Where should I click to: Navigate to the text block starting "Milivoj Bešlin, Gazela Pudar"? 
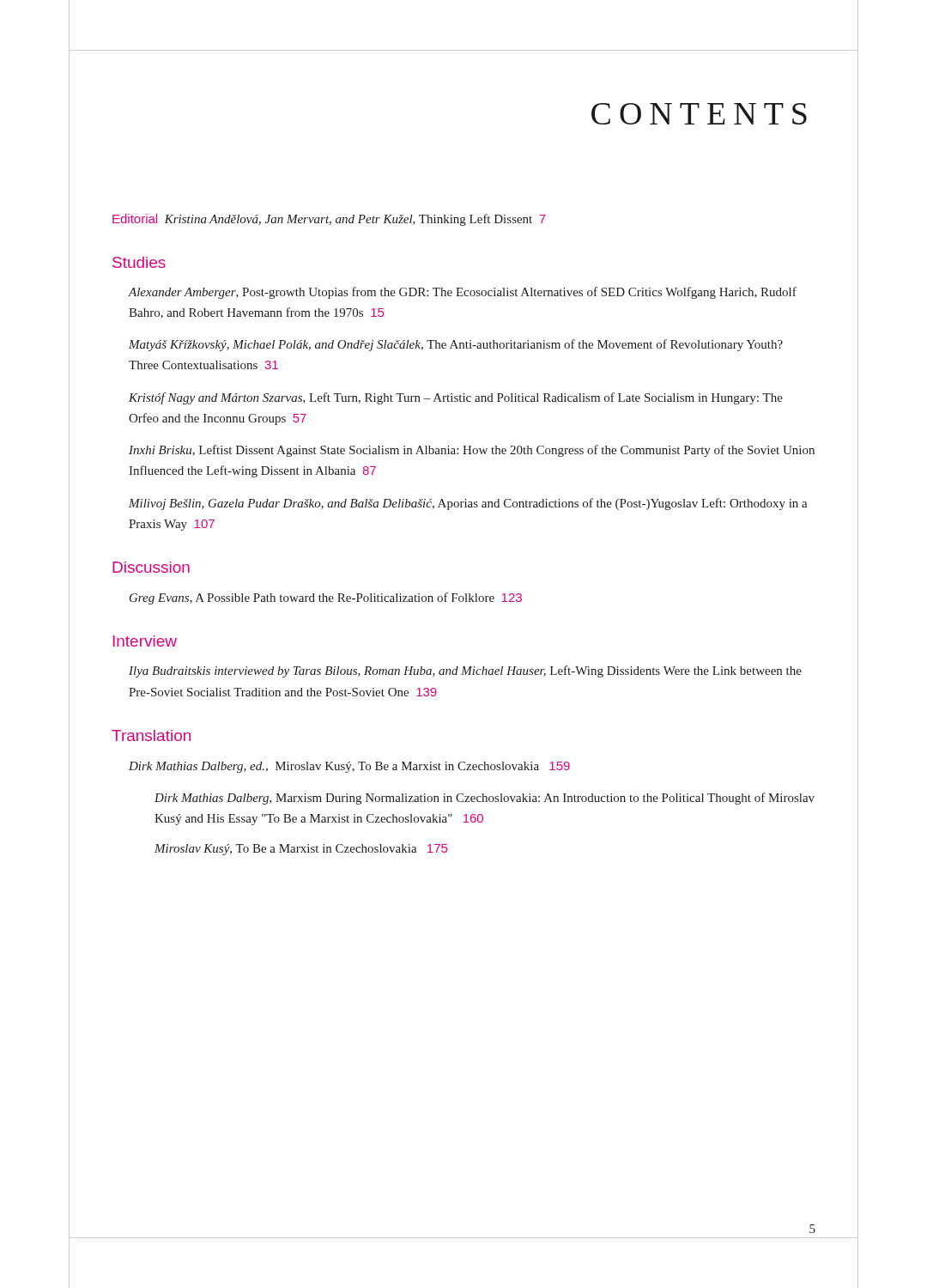tap(468, 513)
